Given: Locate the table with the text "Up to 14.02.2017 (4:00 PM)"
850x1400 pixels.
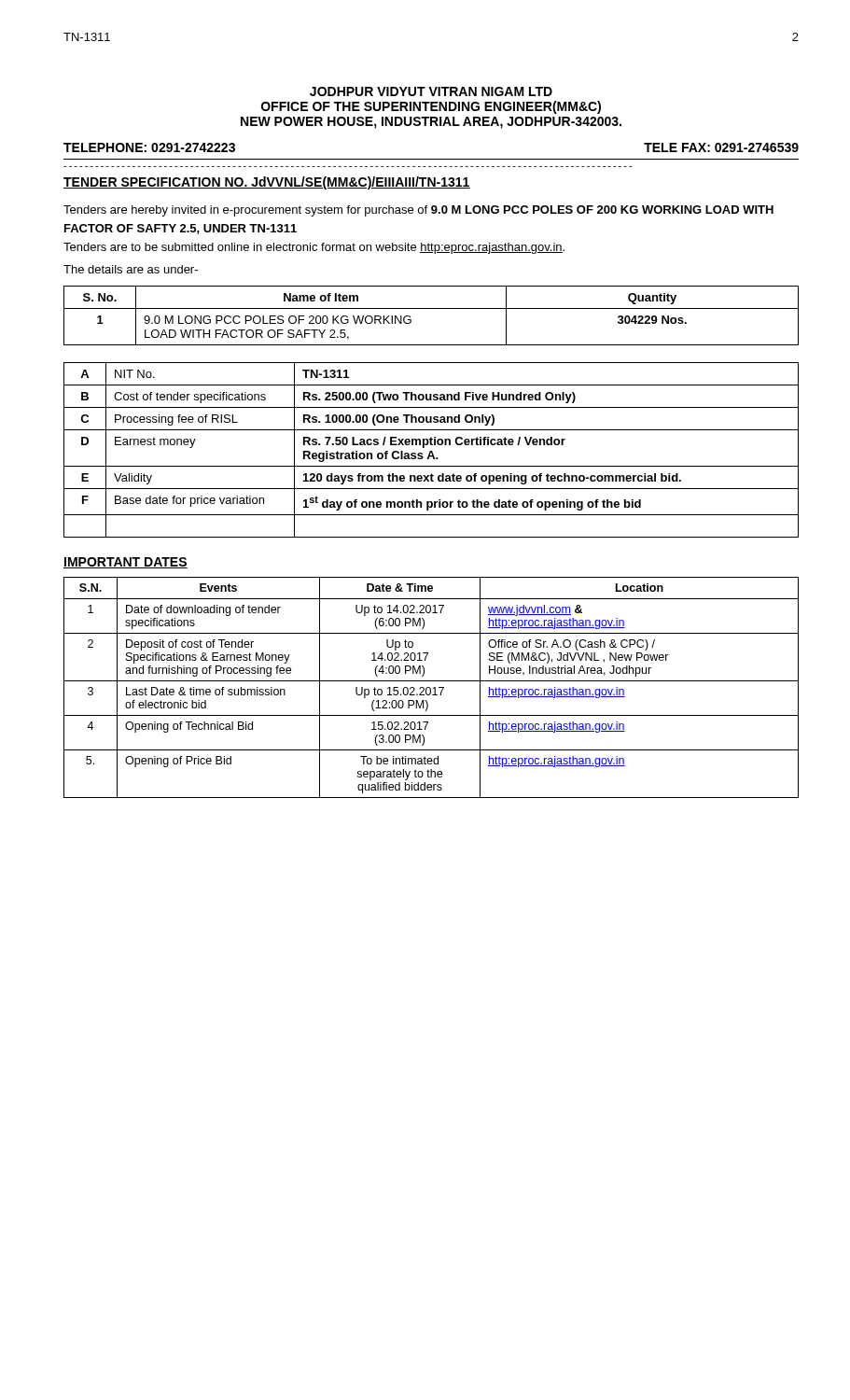Looking at the screenshot, I should 431,687.
